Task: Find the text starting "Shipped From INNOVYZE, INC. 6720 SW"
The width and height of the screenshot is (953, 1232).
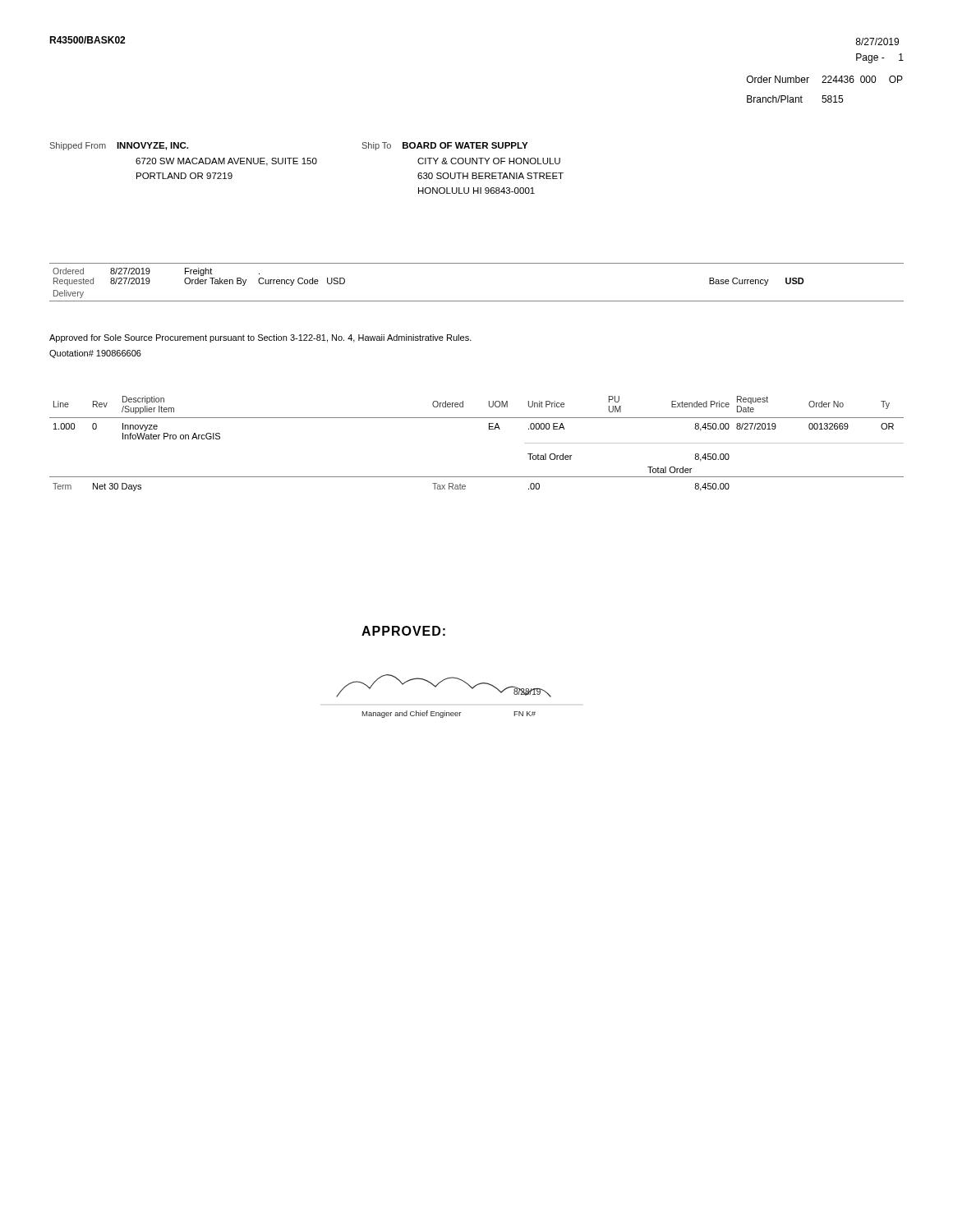Action: coord(183,162)
